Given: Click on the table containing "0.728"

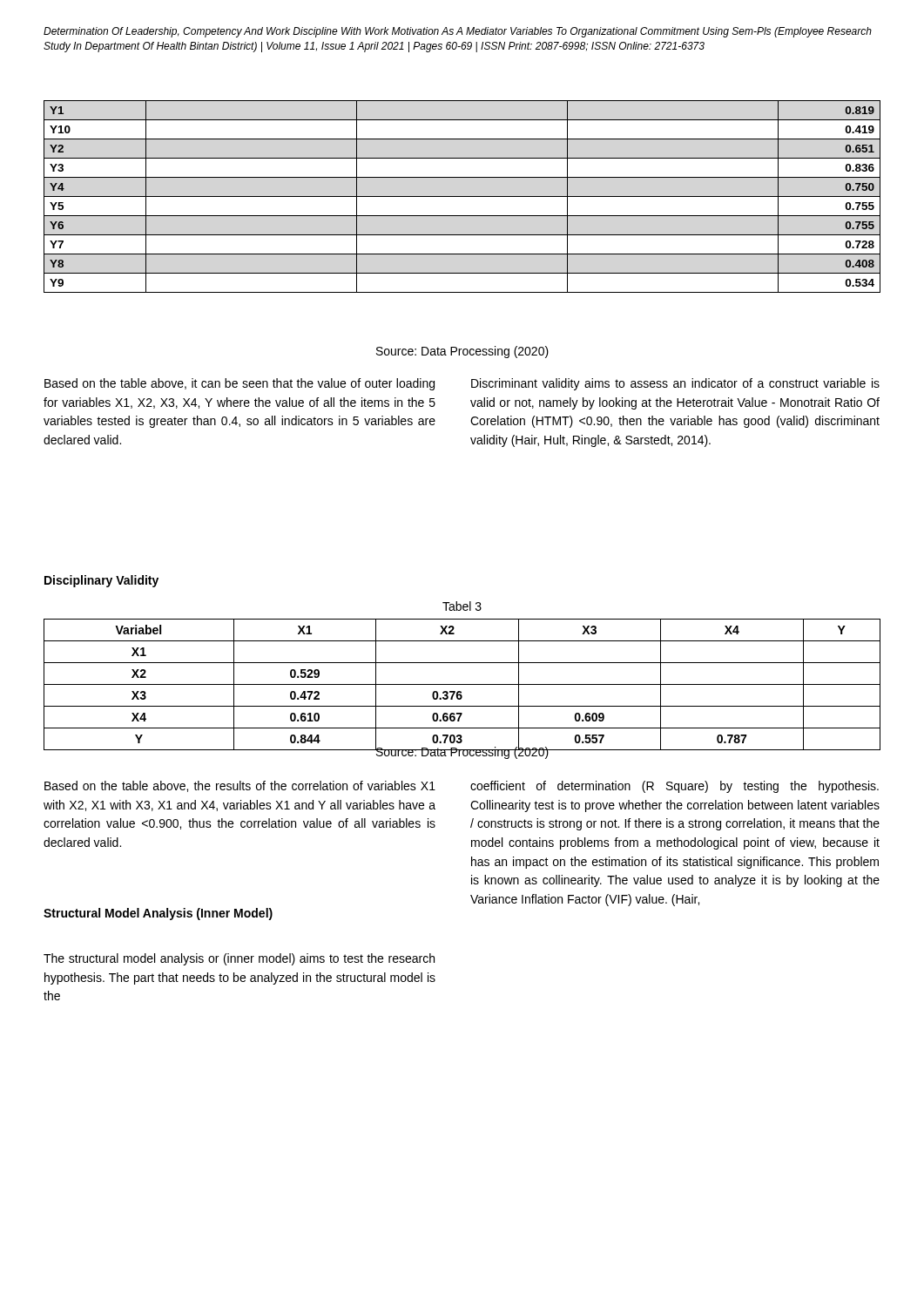Looking at the screenshot, I should click(x=462, y=197).
